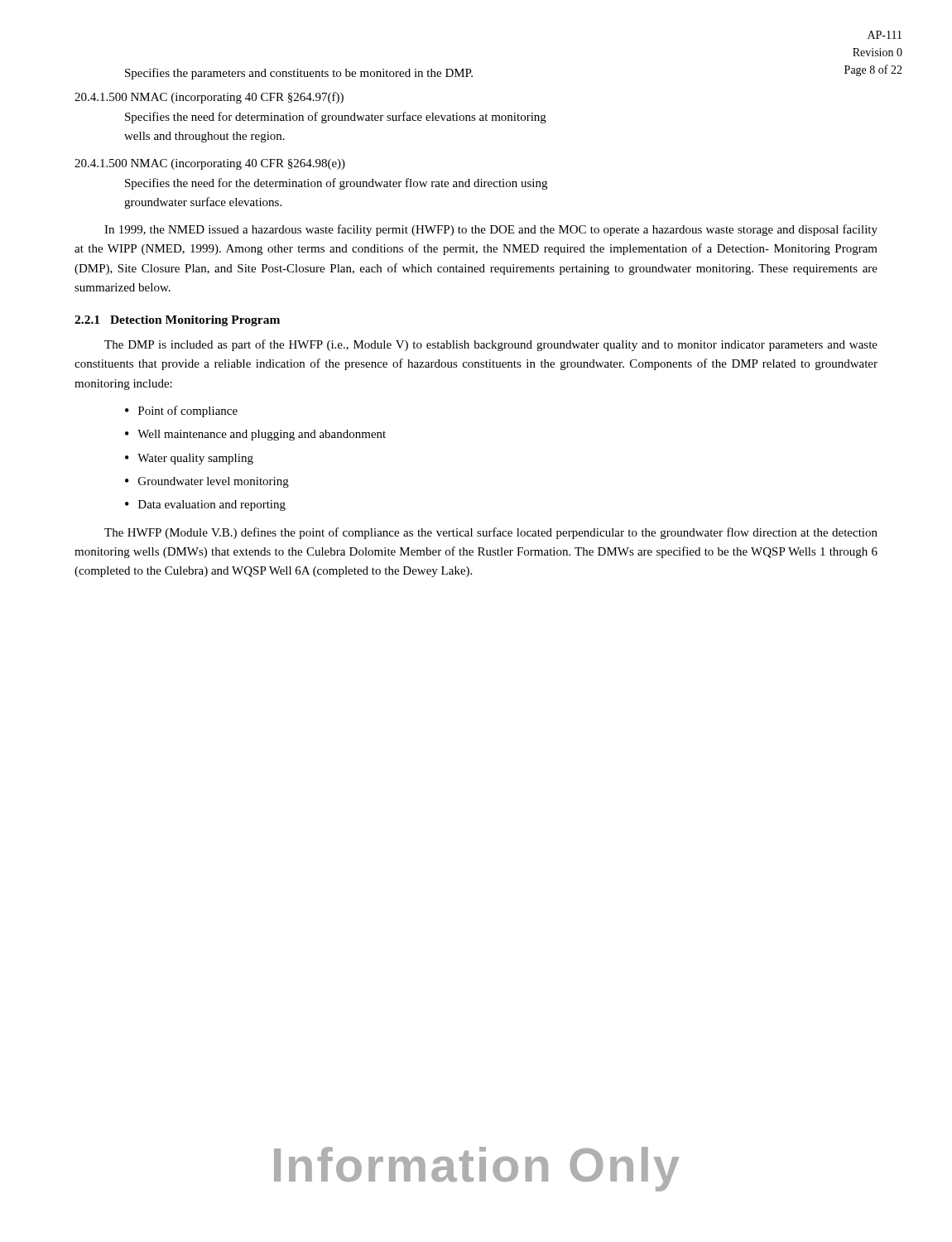952x1242 pixels.
Task: Navigate to the region starting "Information Only"
Action: tap(476, 1165)
